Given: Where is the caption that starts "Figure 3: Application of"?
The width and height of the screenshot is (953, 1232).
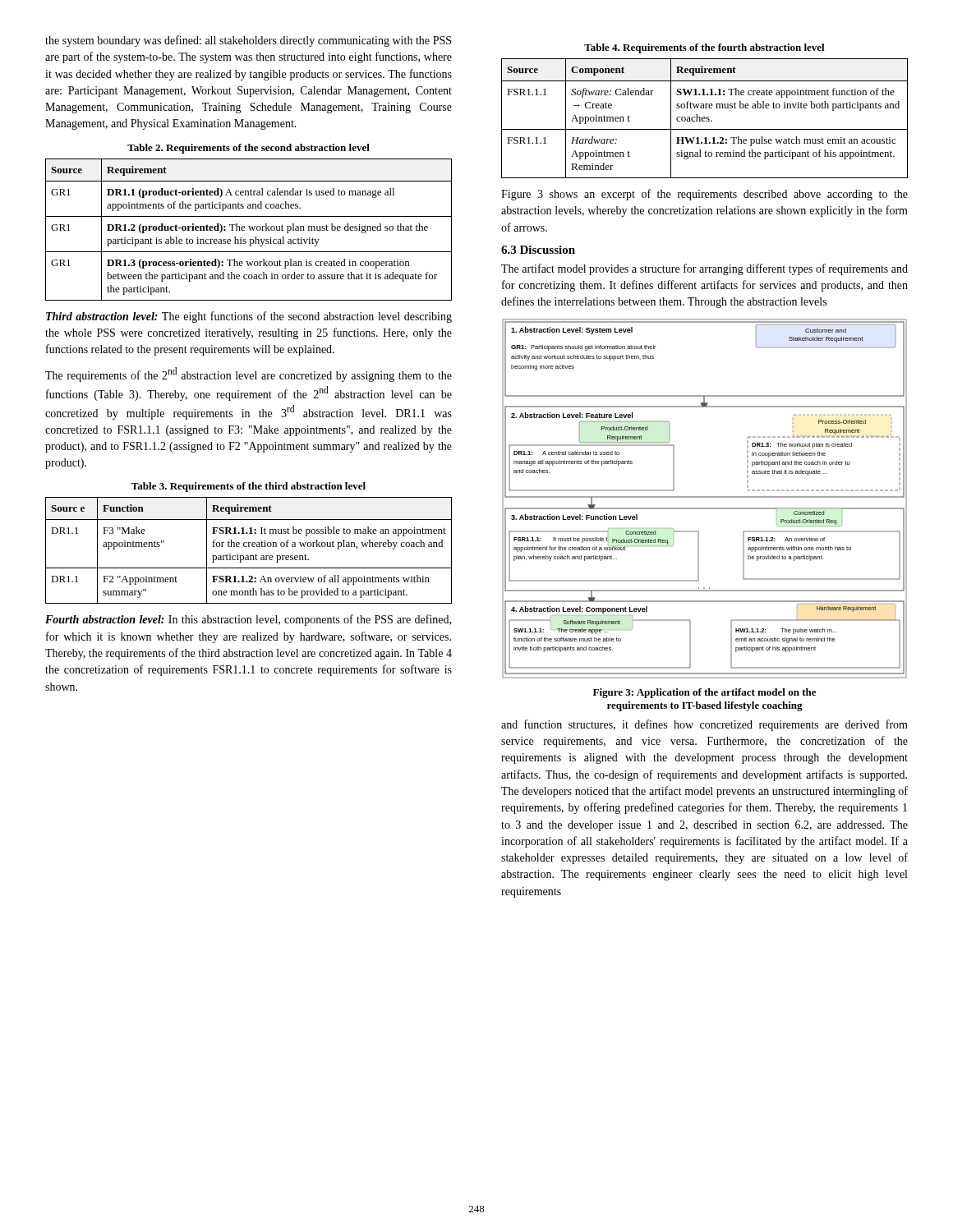Looking at the screenshot, I should tap(705, 698).
